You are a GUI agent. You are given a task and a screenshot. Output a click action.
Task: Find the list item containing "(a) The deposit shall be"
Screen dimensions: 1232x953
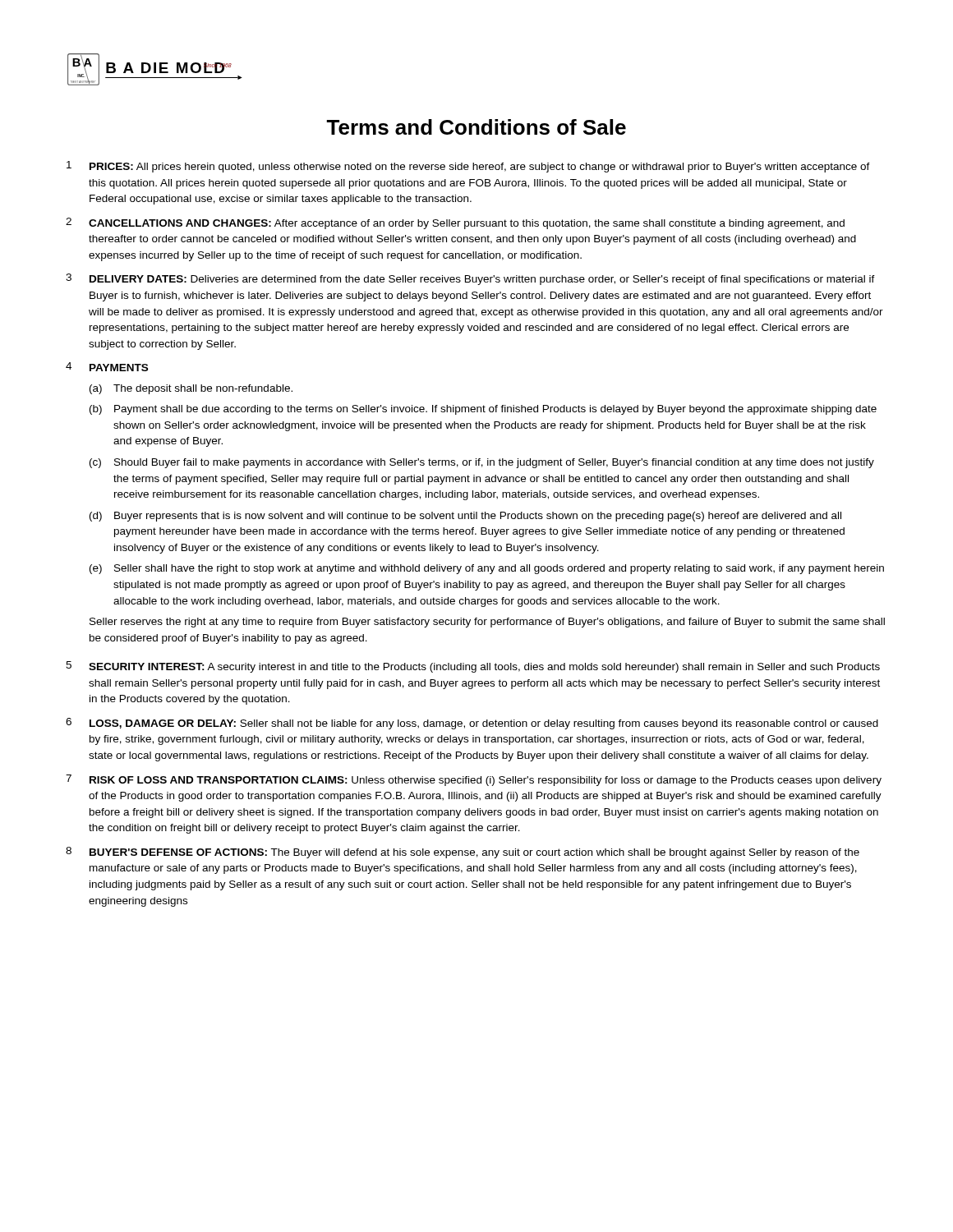pyautogui.click(x=191, y=389)
